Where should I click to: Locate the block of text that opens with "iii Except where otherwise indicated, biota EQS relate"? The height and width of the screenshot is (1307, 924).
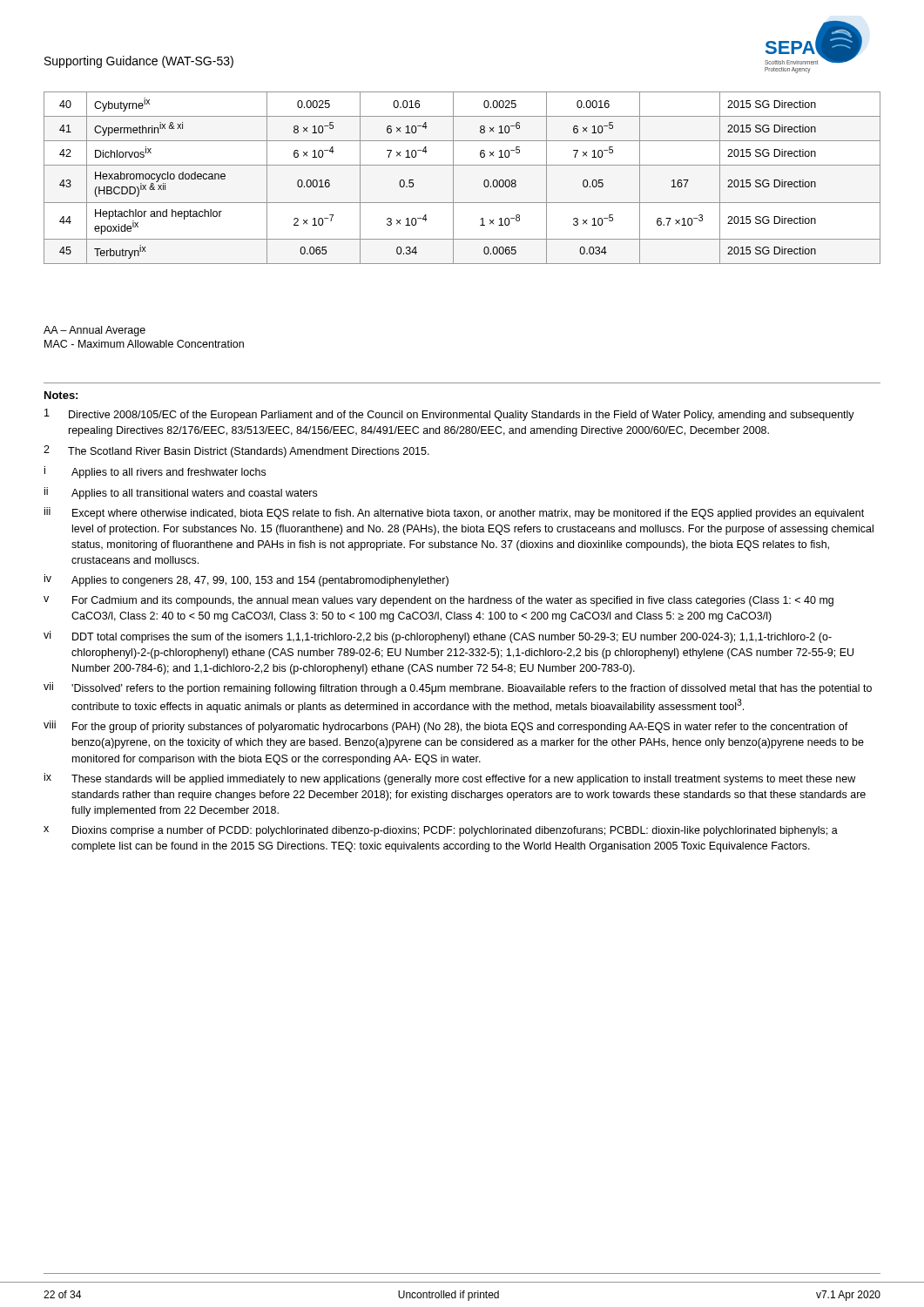(x=462, y=537)
